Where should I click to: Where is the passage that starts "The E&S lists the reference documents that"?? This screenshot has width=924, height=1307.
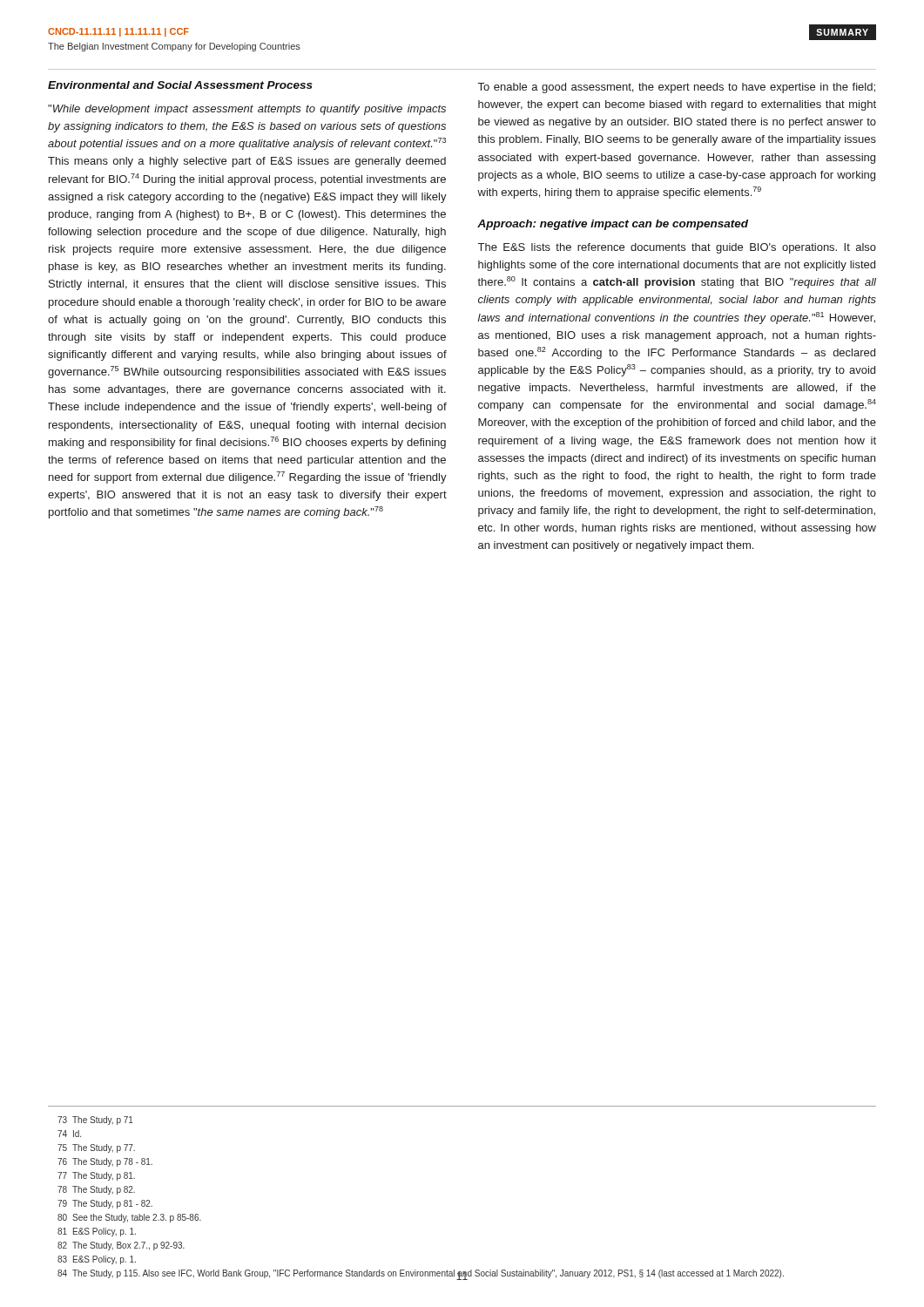click(677, 396)
